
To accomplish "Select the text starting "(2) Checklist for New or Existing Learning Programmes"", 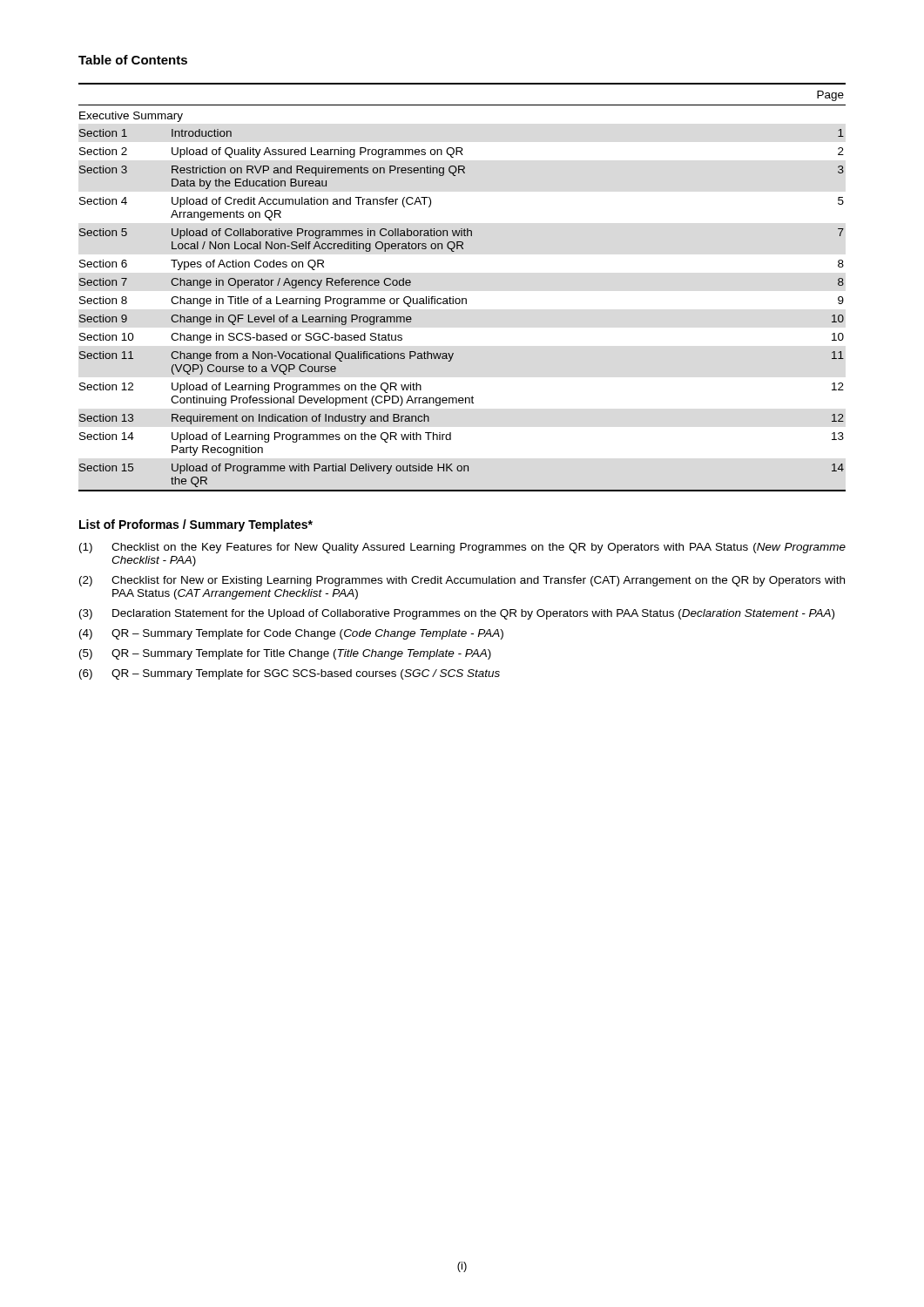I will [462, 586].
